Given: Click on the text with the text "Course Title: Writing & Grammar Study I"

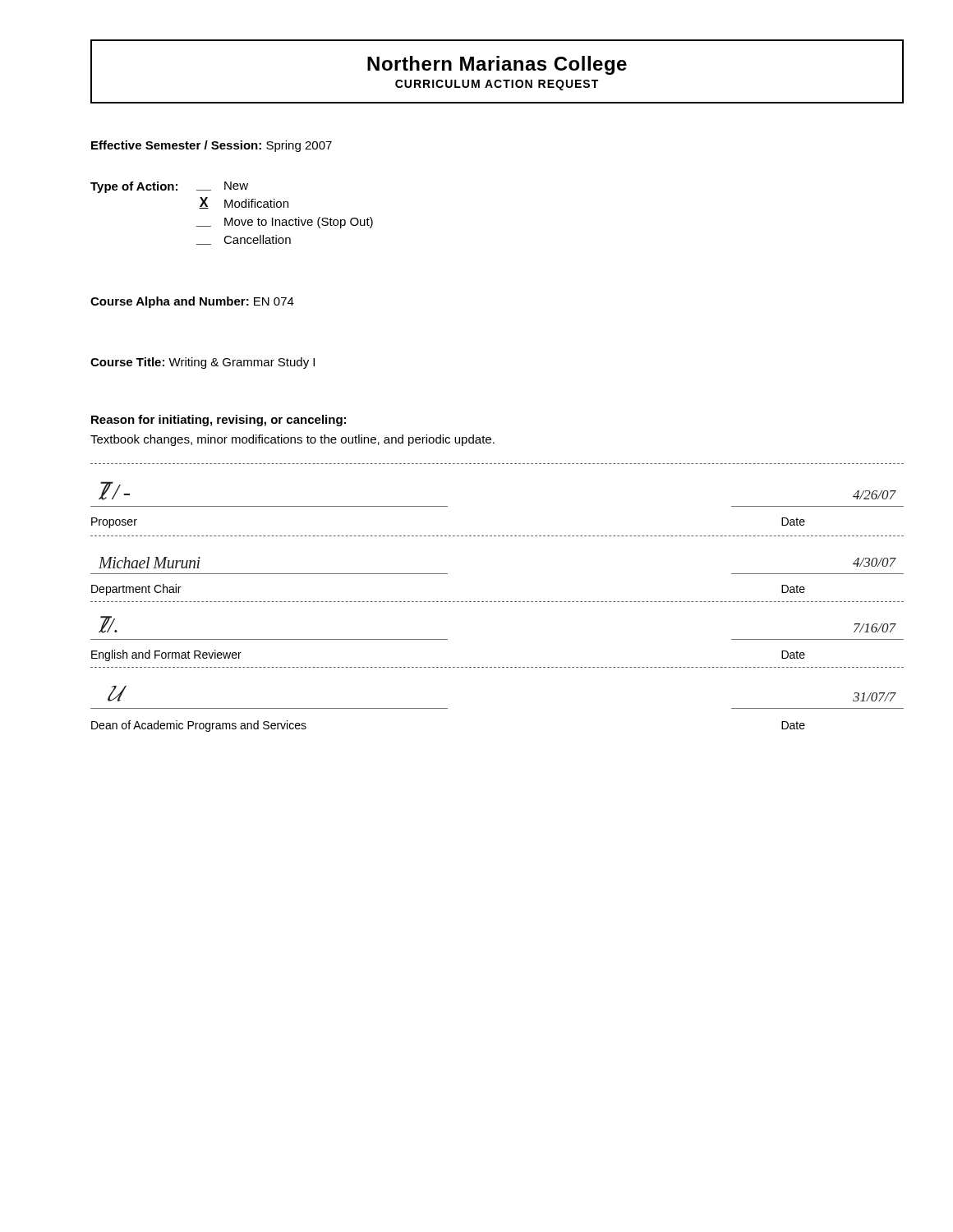Looking at the screenshot, I should pyautogui.click(x=203, y=362).
